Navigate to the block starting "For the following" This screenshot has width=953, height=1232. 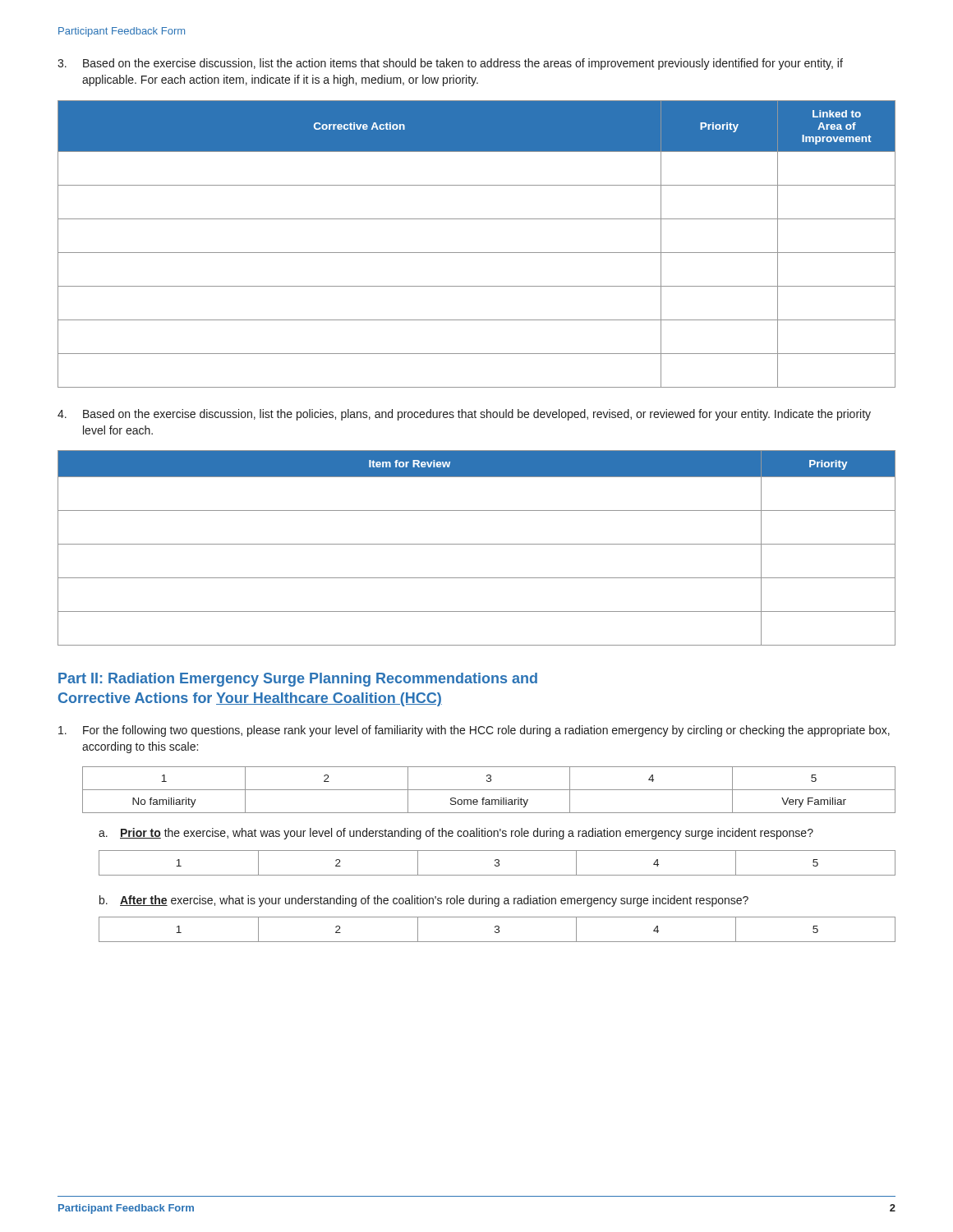tap(476, 738)
